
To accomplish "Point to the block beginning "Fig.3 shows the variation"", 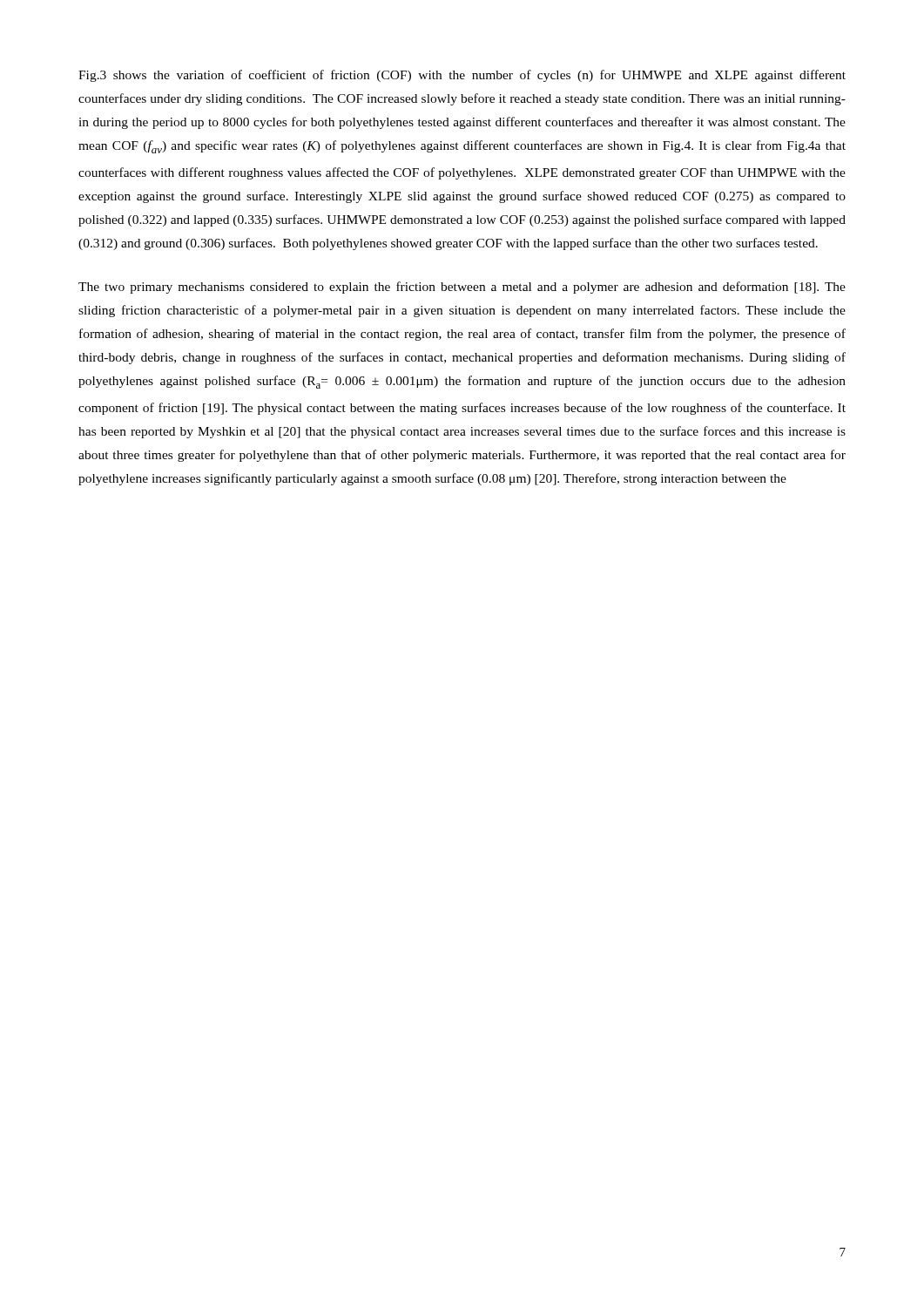I will (x=462, y=159).
